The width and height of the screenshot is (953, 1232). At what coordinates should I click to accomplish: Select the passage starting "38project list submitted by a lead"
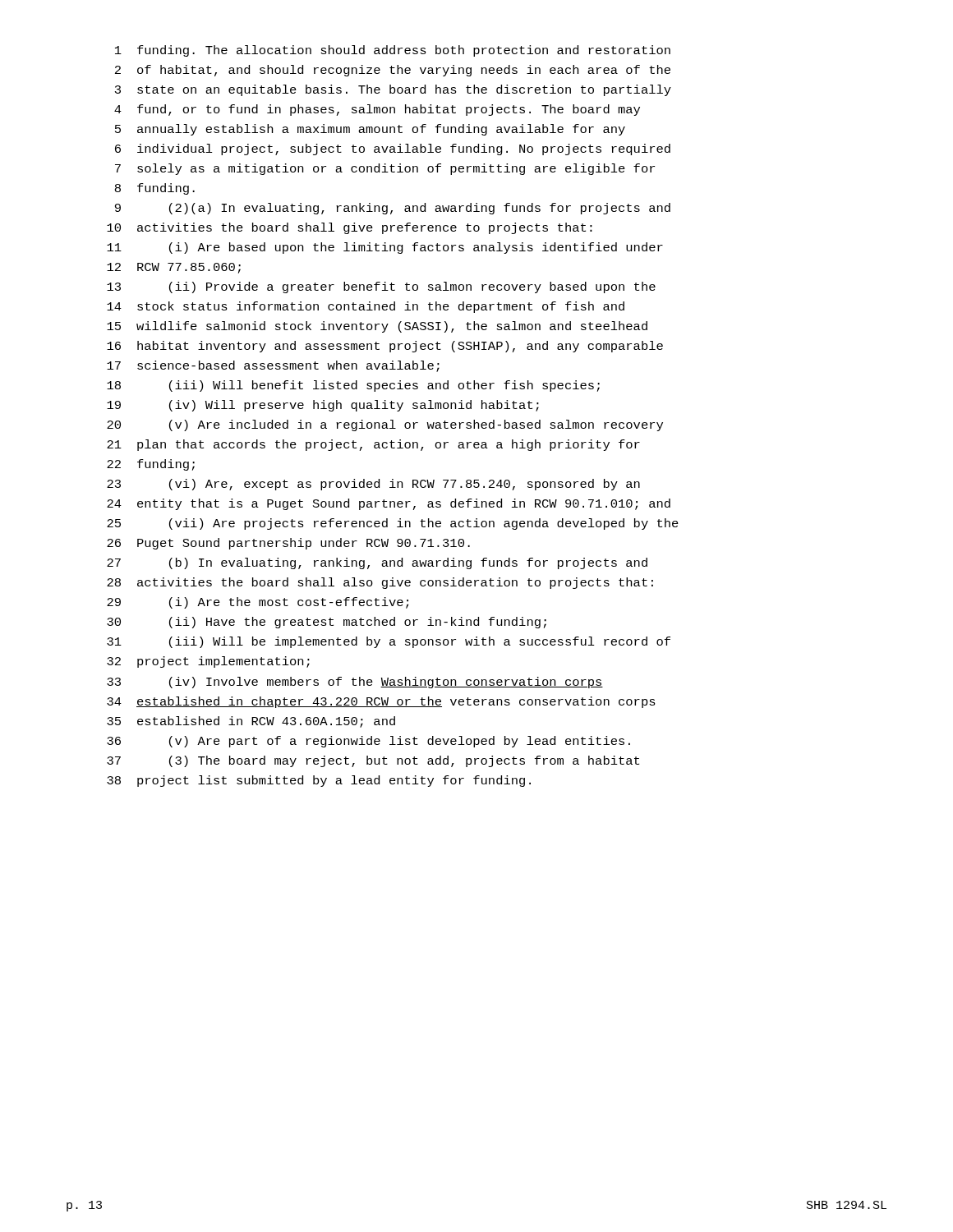point(485,781)
